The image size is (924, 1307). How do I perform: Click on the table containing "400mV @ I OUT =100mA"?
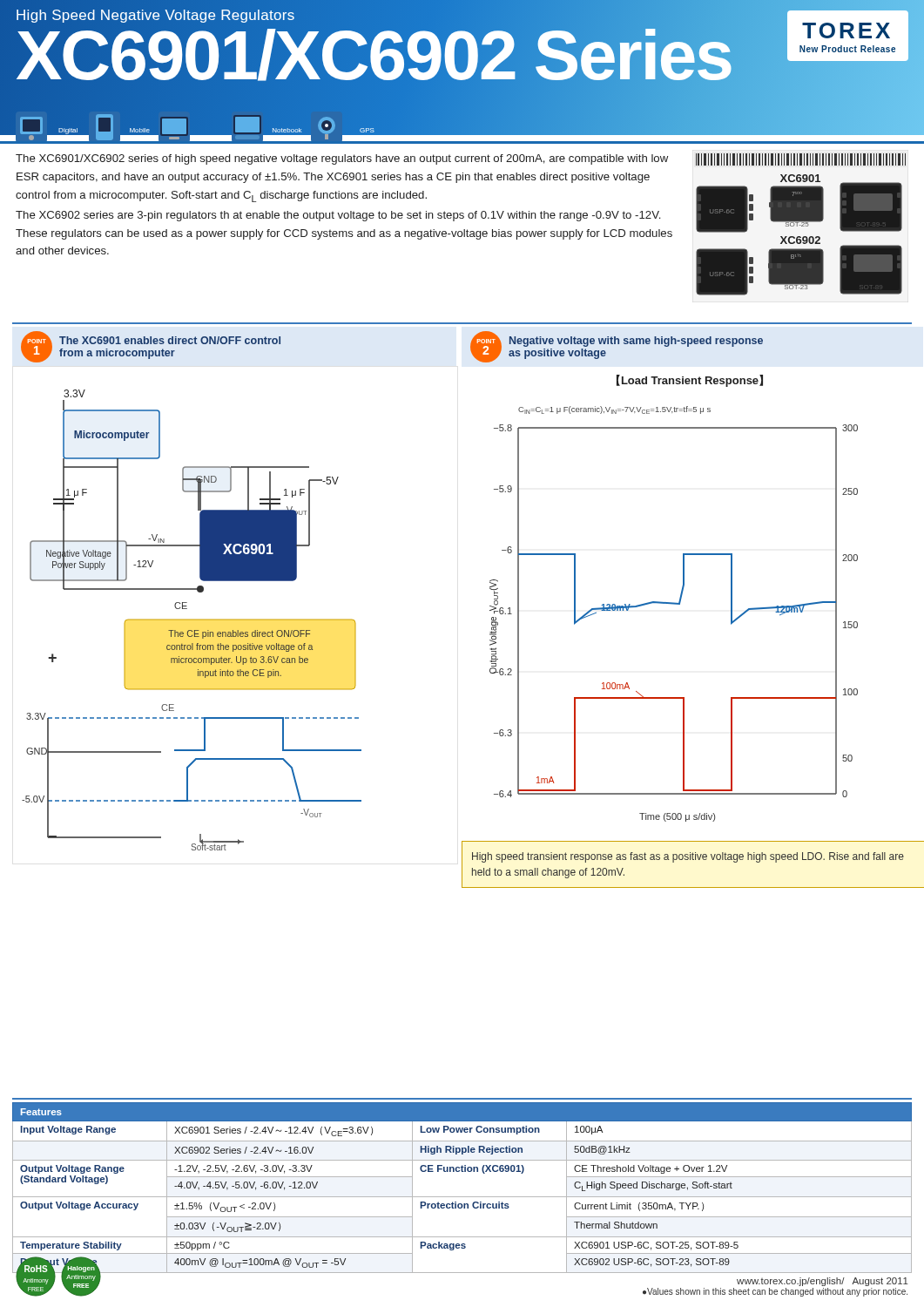[x=462, y=1188]
